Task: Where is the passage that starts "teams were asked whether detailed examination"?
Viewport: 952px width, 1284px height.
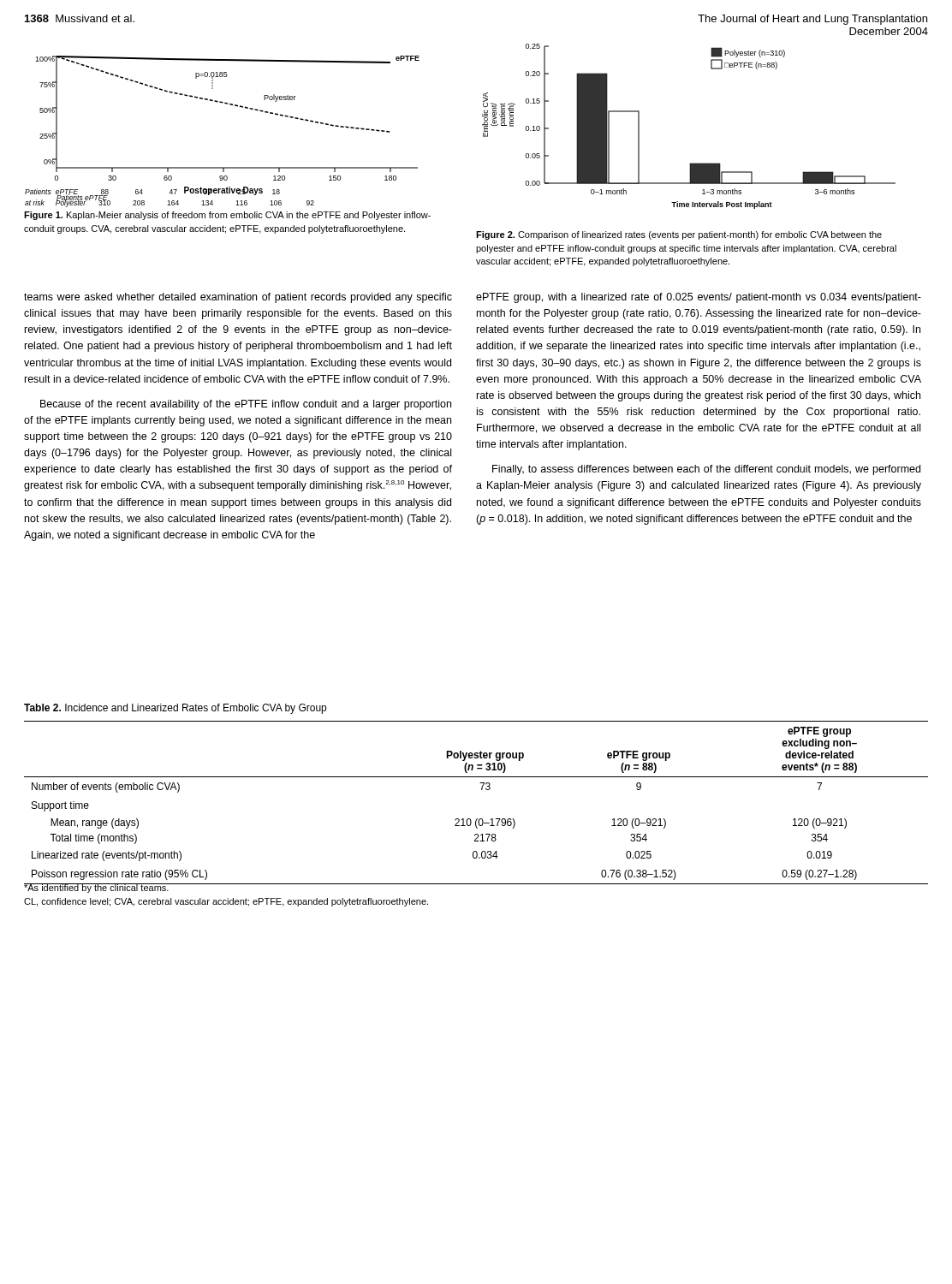Action: (x=238, y=416)
